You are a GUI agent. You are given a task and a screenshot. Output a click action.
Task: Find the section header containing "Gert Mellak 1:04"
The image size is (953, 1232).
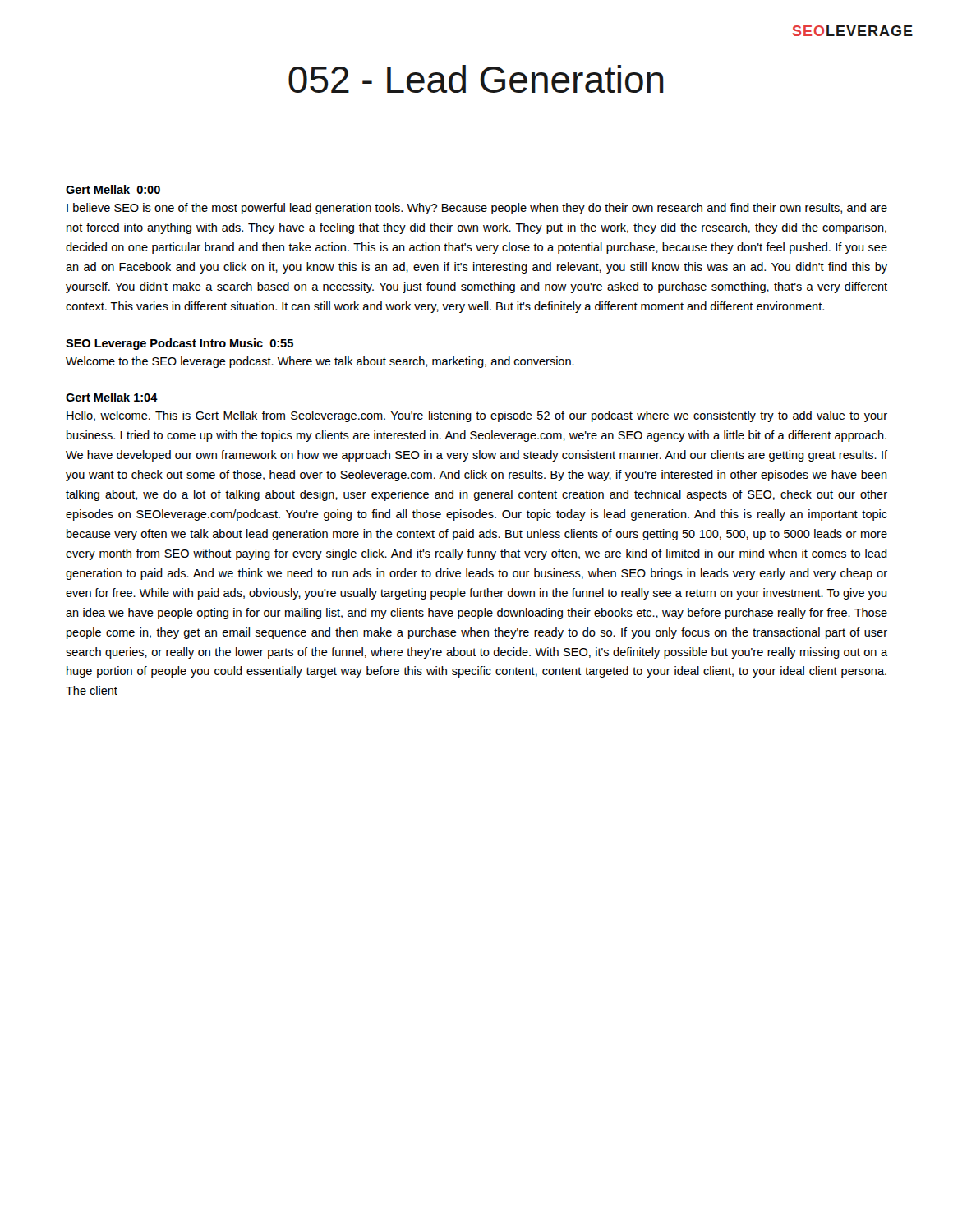(111, 398)
